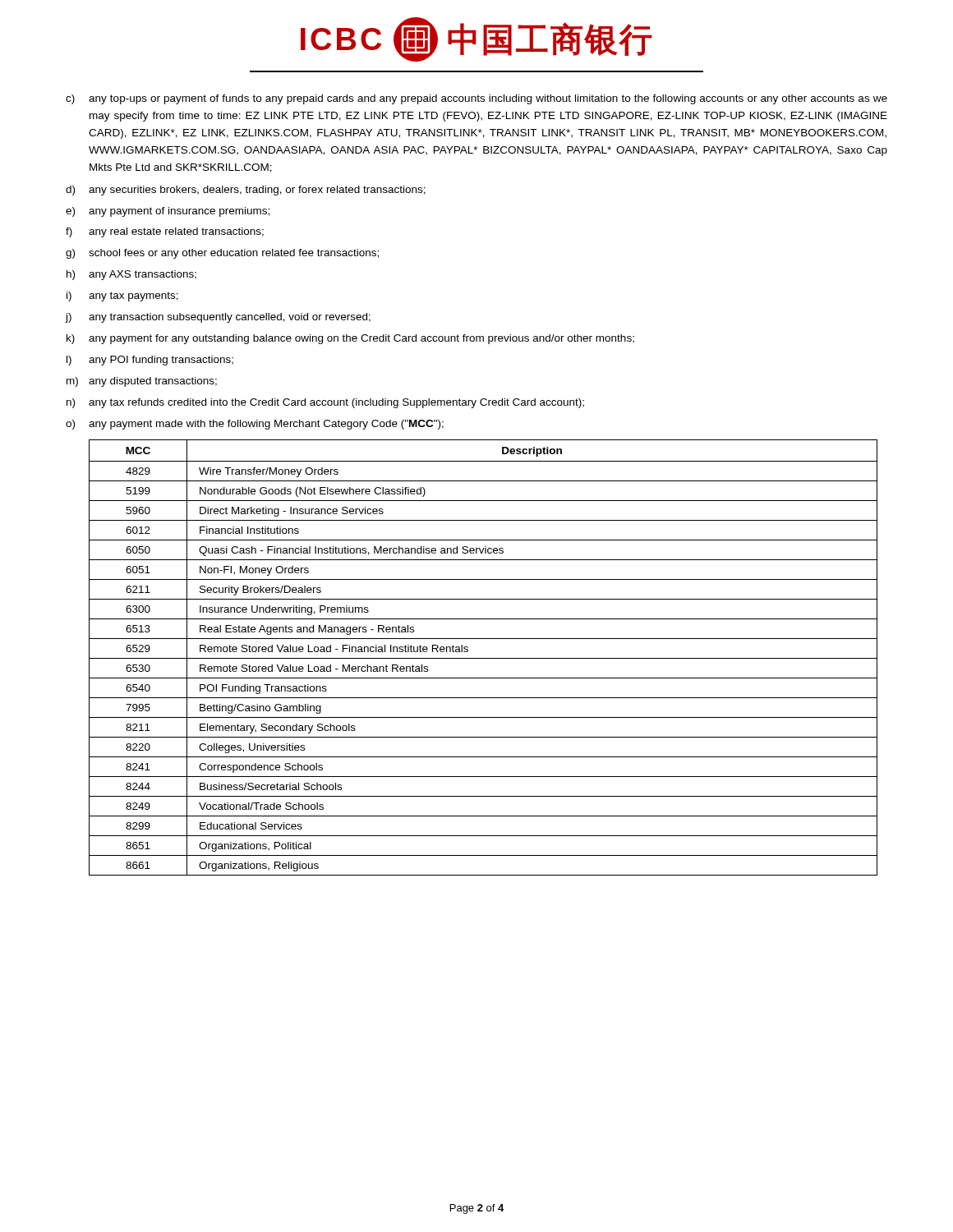This screenshot has height=1232, width=953.
Task: Select the block starting "m) any disputed transactions;"
Action: (x=142, y=381)
